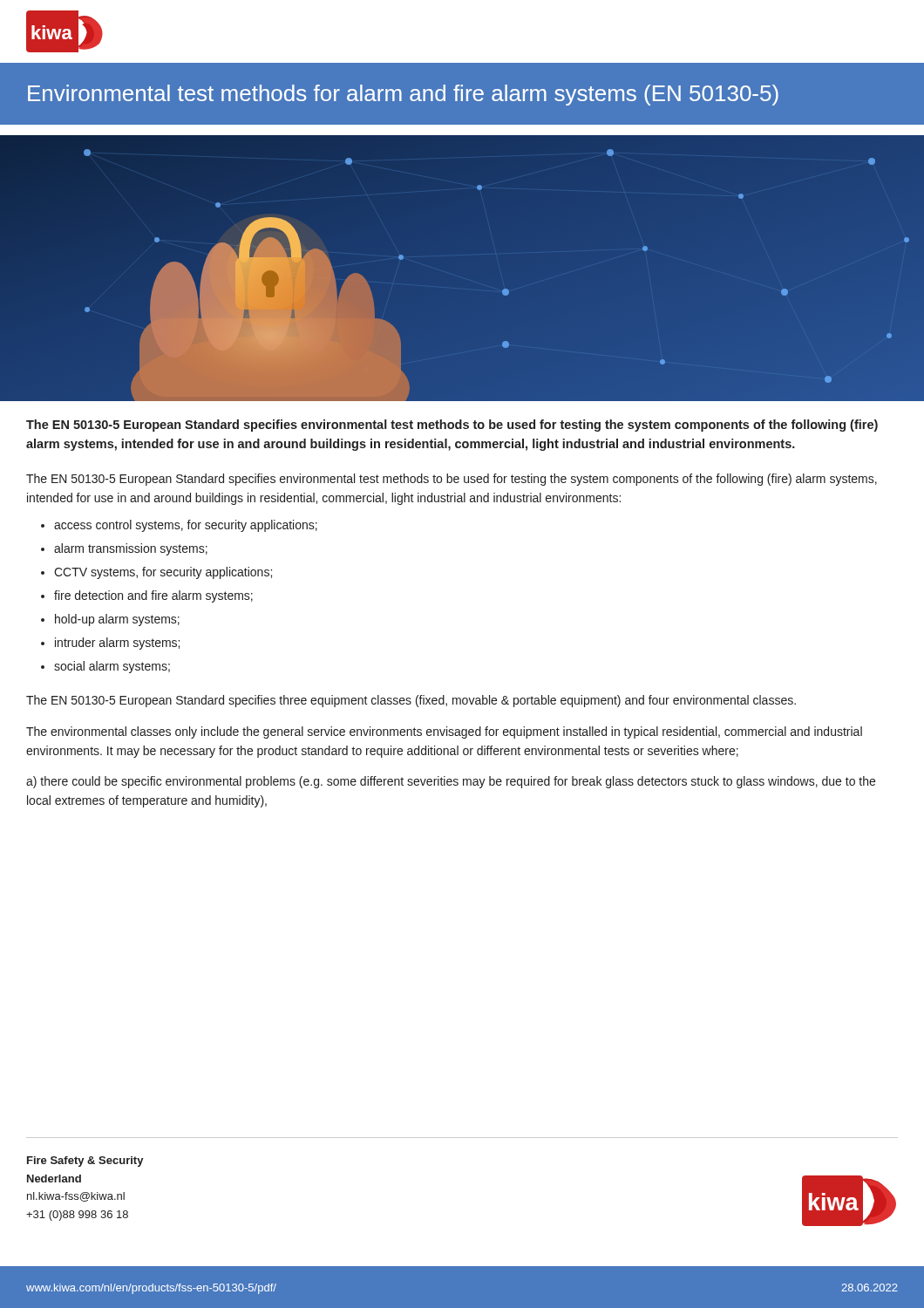Select the passage starting "CCTV systems, for security"

point(164,572)
